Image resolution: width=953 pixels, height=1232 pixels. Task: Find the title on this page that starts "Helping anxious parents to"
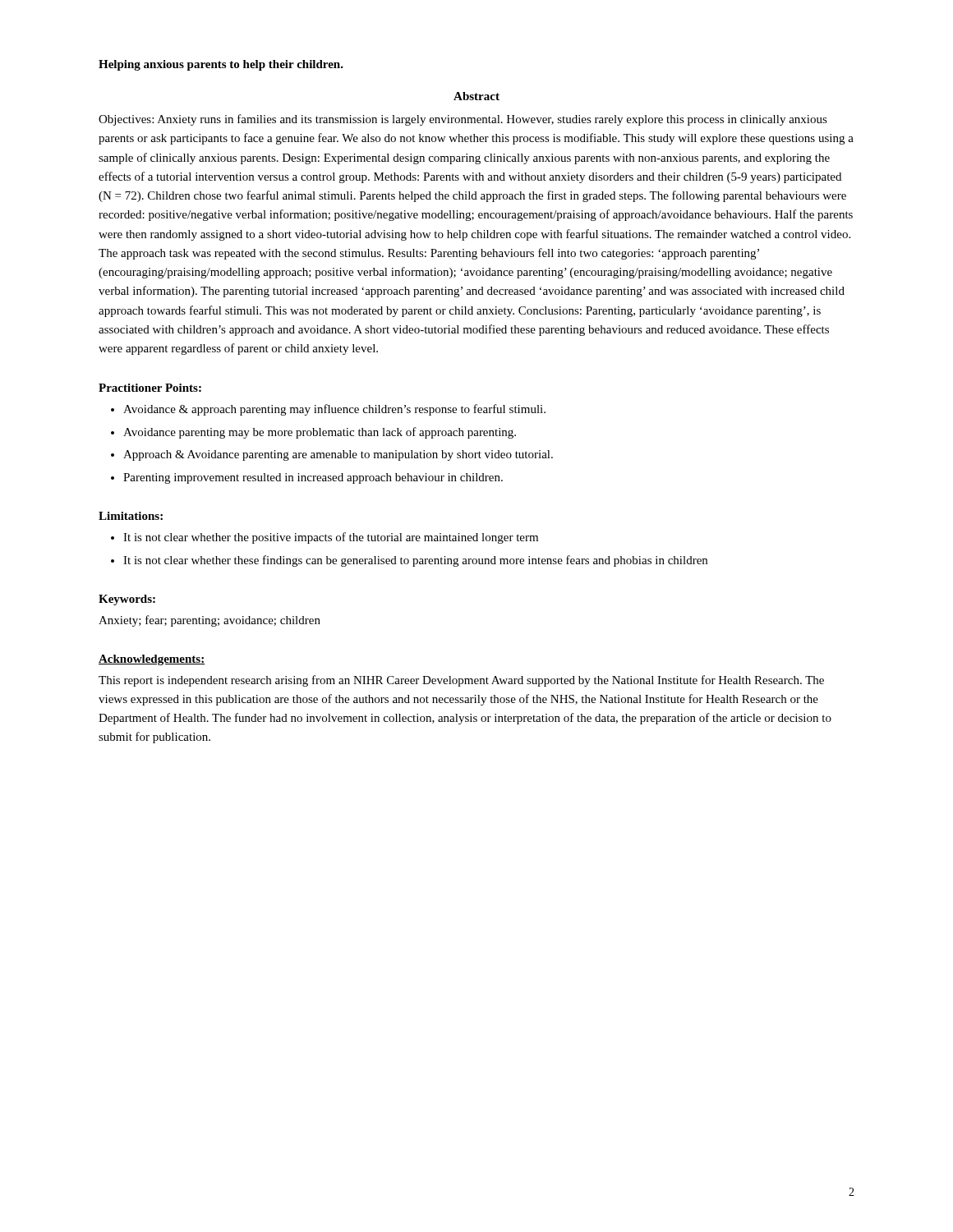[x=221, y=64]
